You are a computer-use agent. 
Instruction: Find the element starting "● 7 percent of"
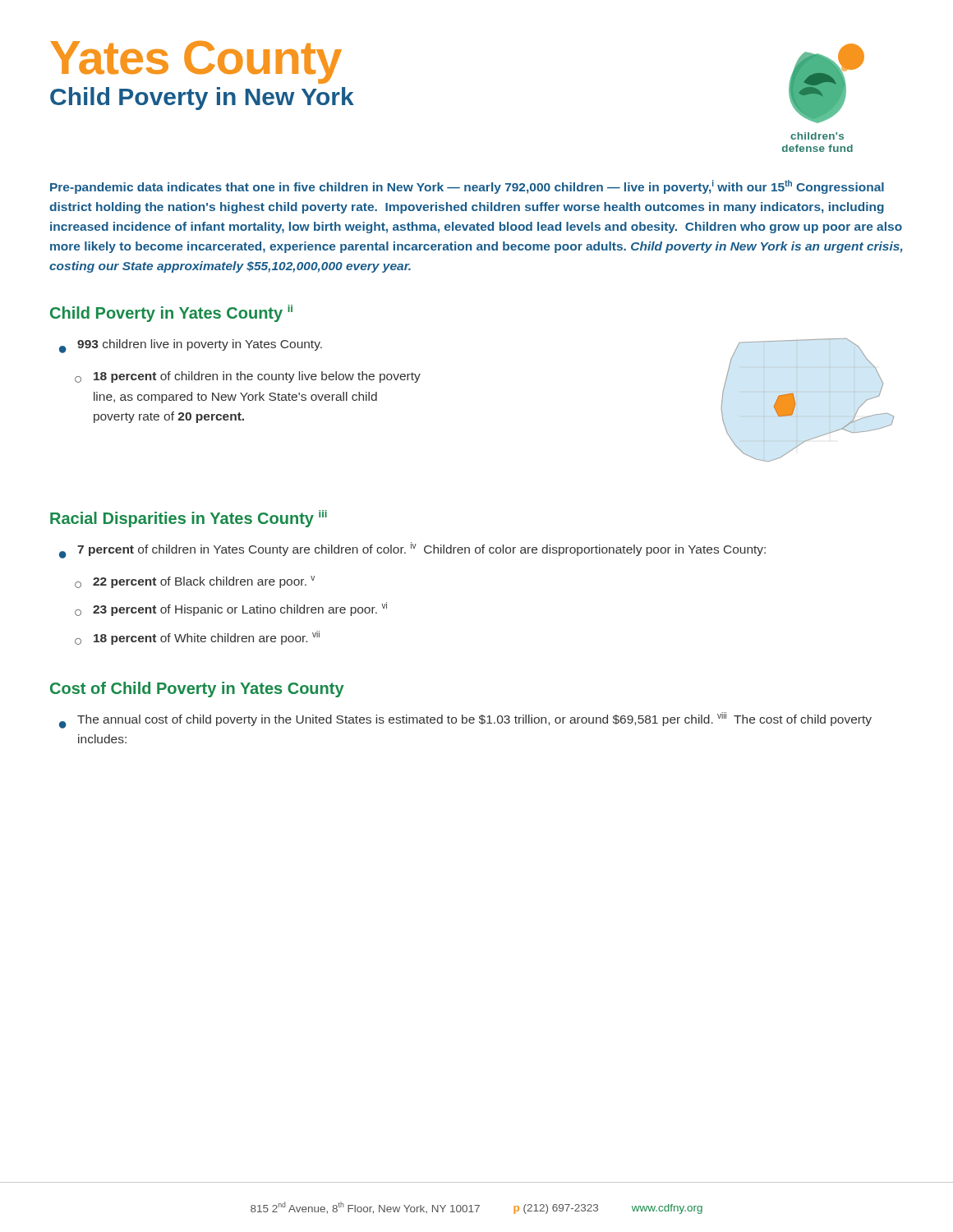point(412,553)
